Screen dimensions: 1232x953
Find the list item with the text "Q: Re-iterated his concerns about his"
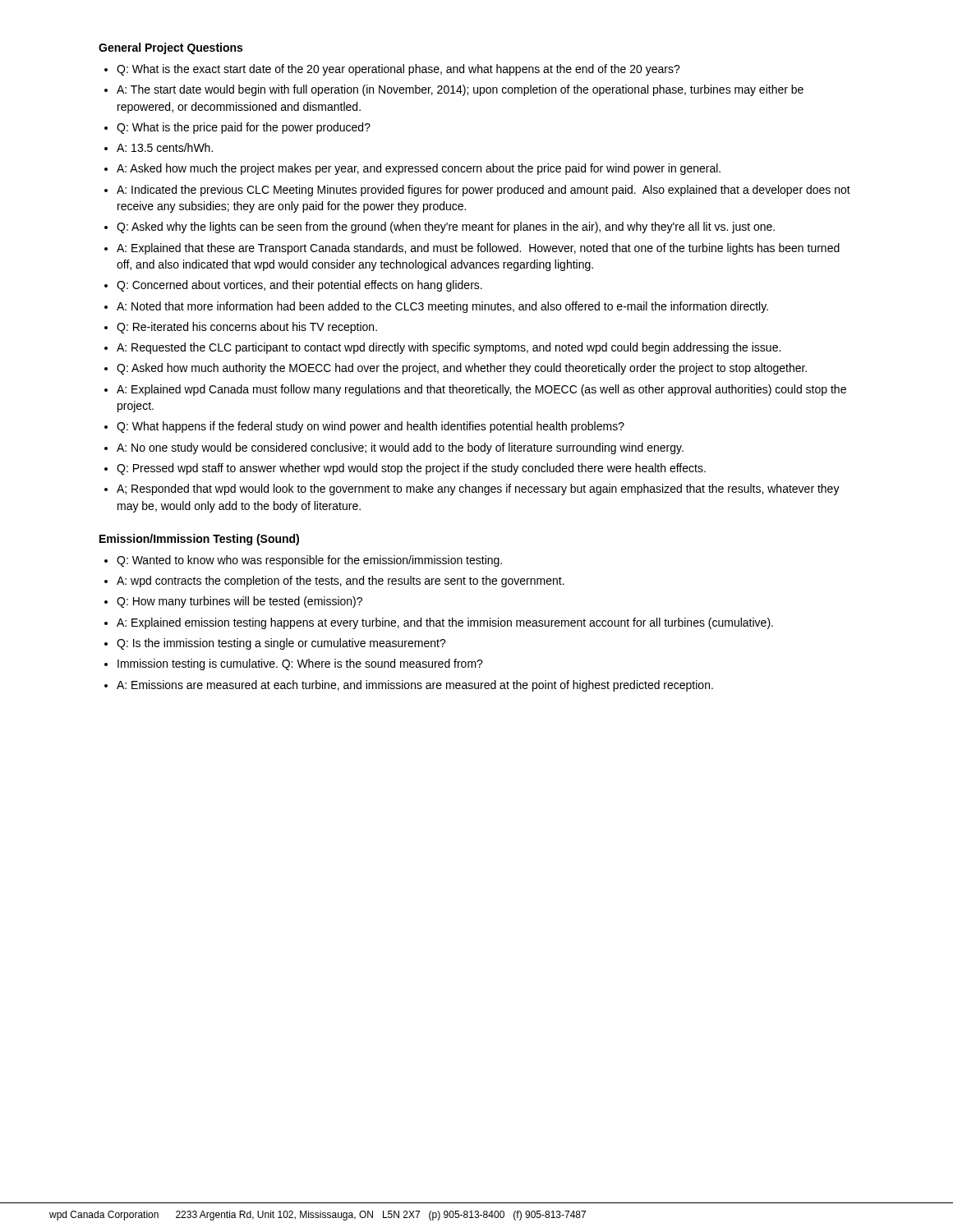(x=247, y=327)
